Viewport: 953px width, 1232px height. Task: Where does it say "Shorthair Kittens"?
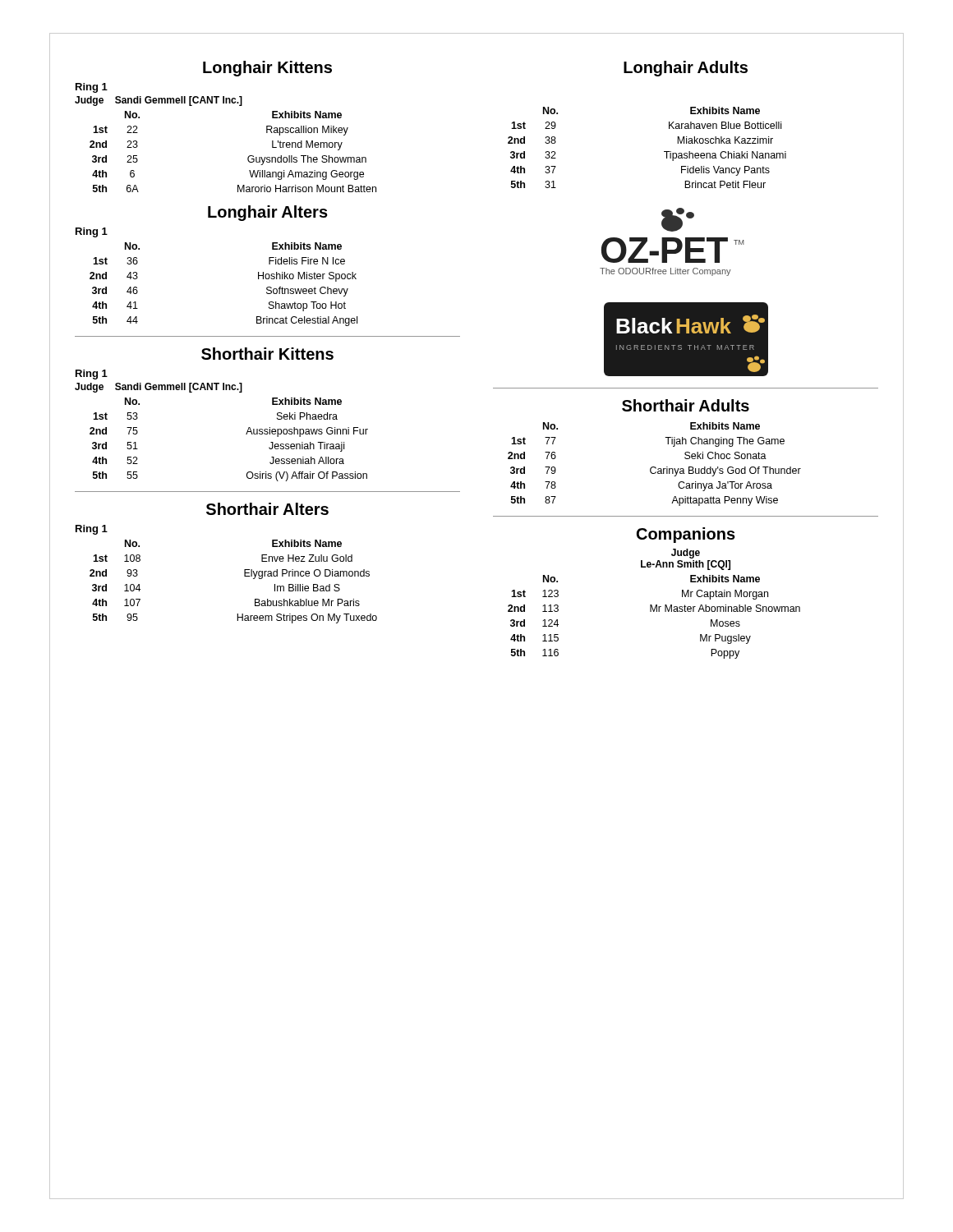click(267, 354)
